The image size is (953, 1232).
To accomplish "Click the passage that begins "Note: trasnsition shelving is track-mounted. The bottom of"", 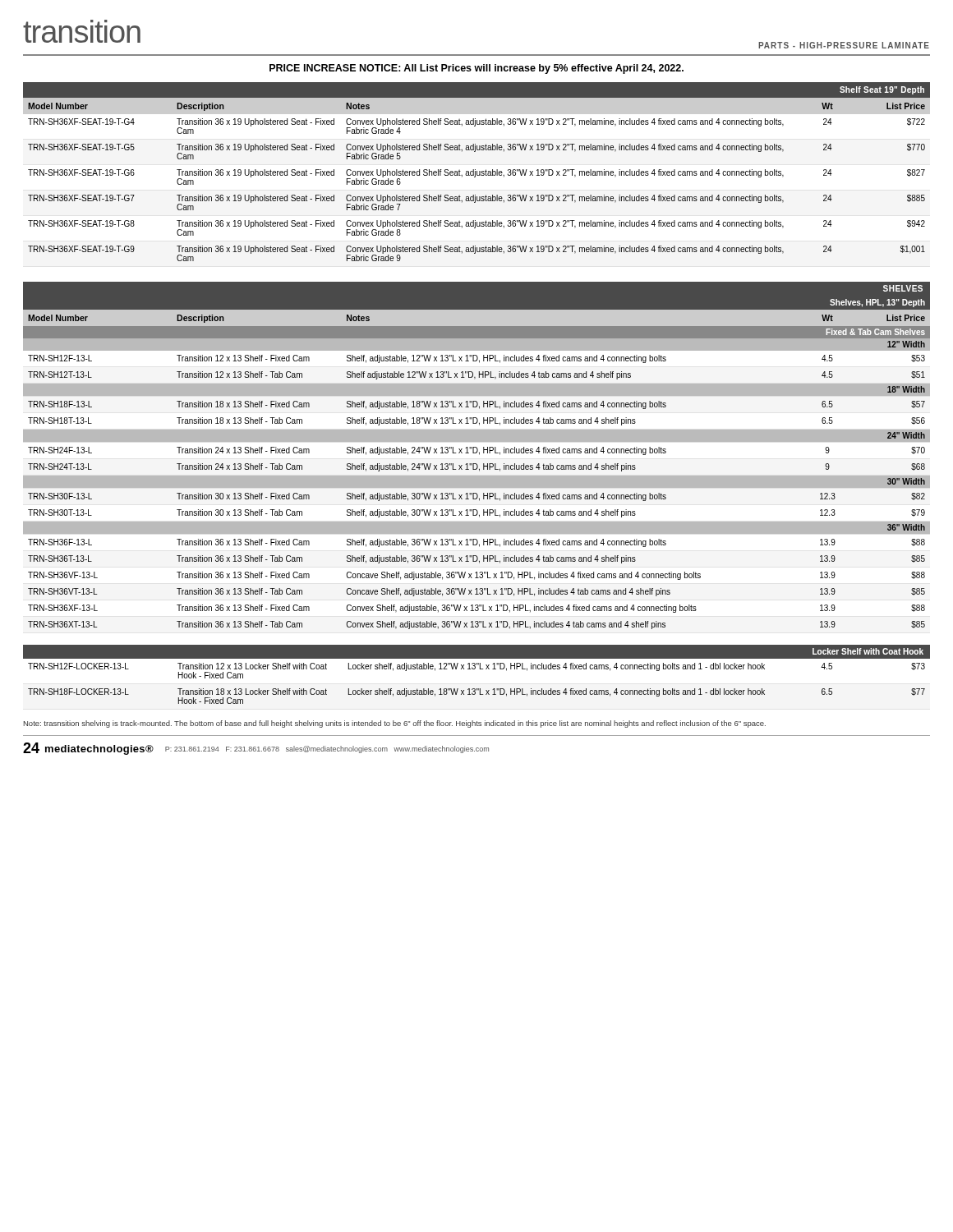I will 395,723.
